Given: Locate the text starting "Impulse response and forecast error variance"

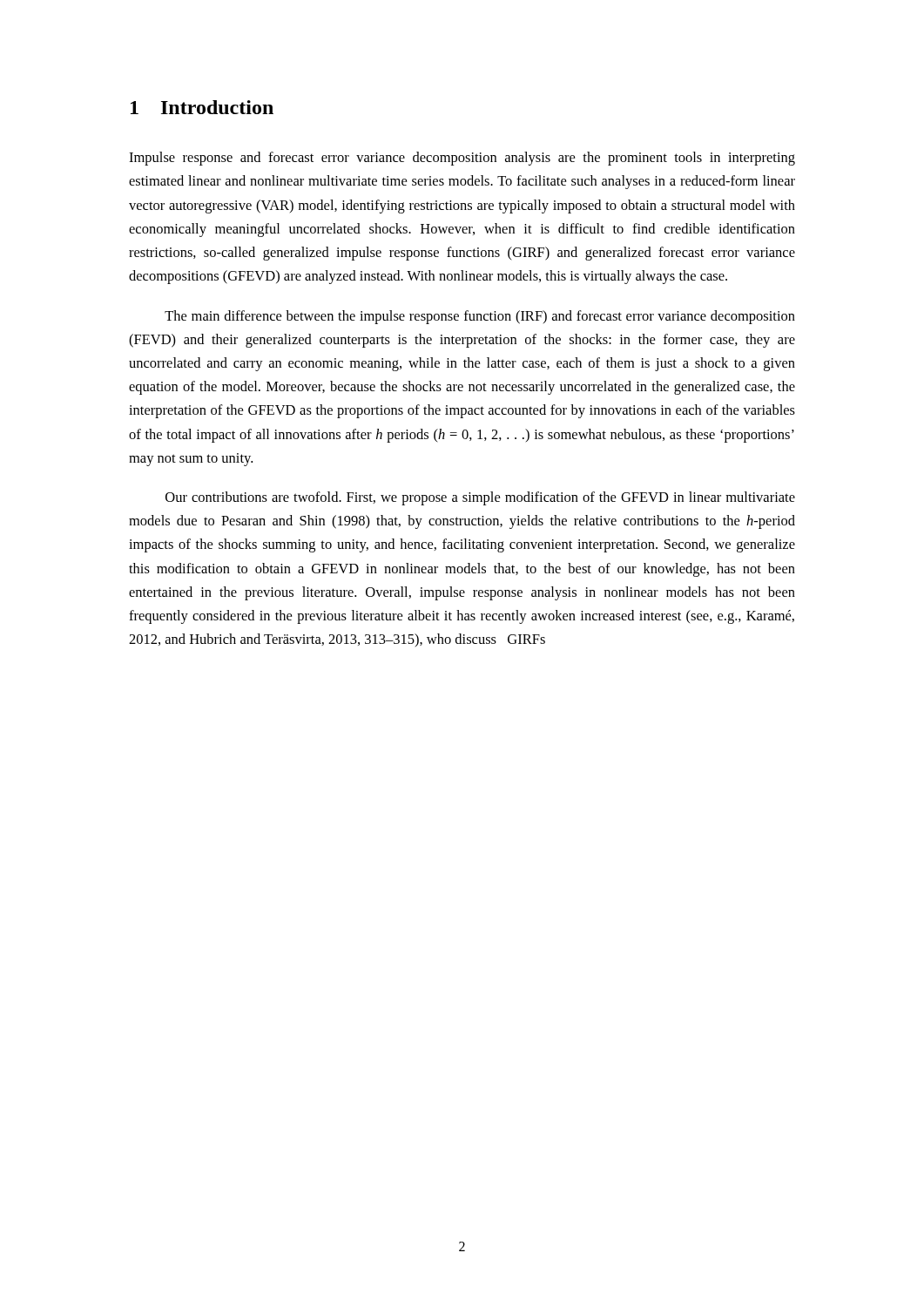Looking at the screenshot, I should 462,217.
